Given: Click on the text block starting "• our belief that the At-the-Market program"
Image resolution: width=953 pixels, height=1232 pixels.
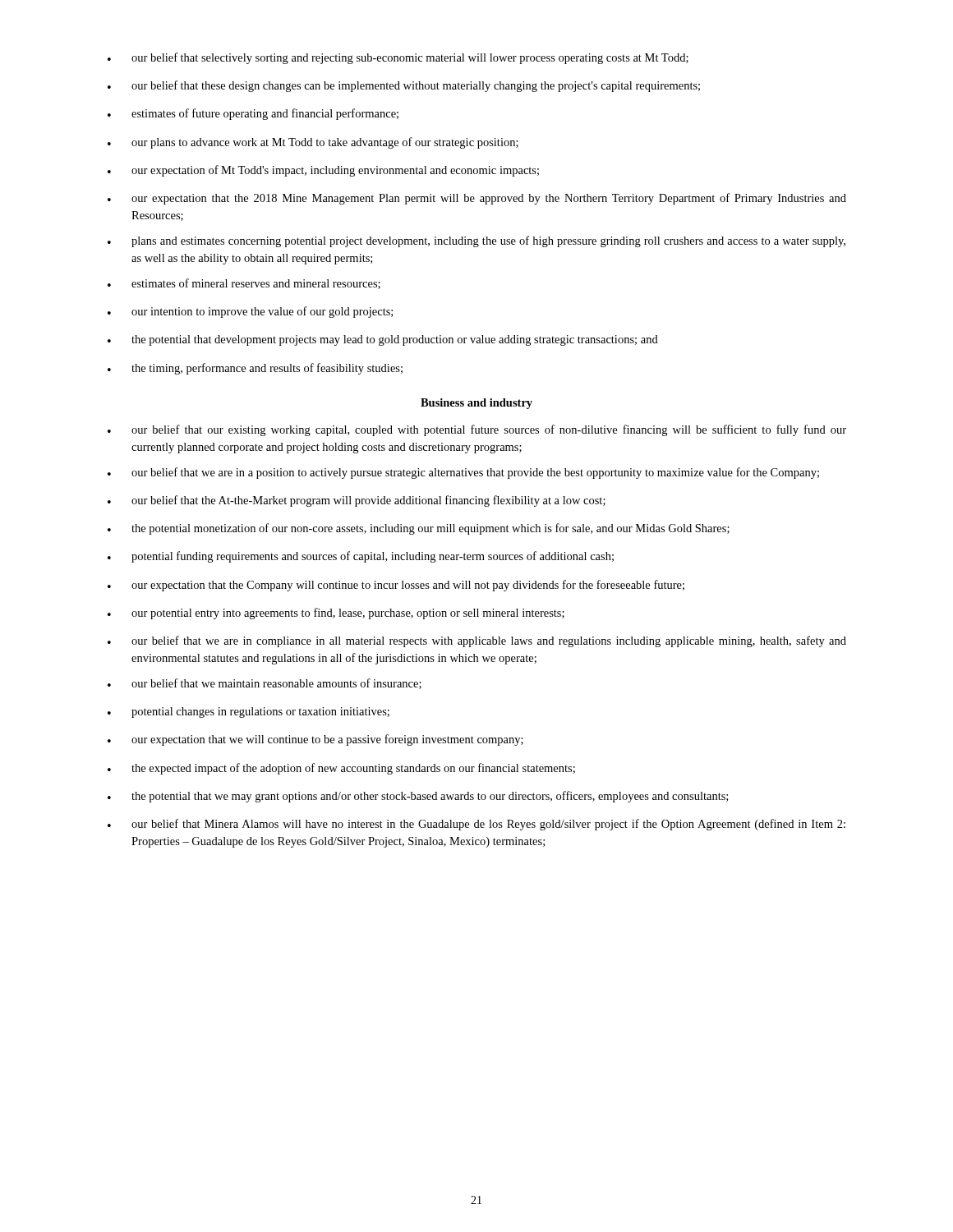Looking at the screenshot, I should 476,502.
